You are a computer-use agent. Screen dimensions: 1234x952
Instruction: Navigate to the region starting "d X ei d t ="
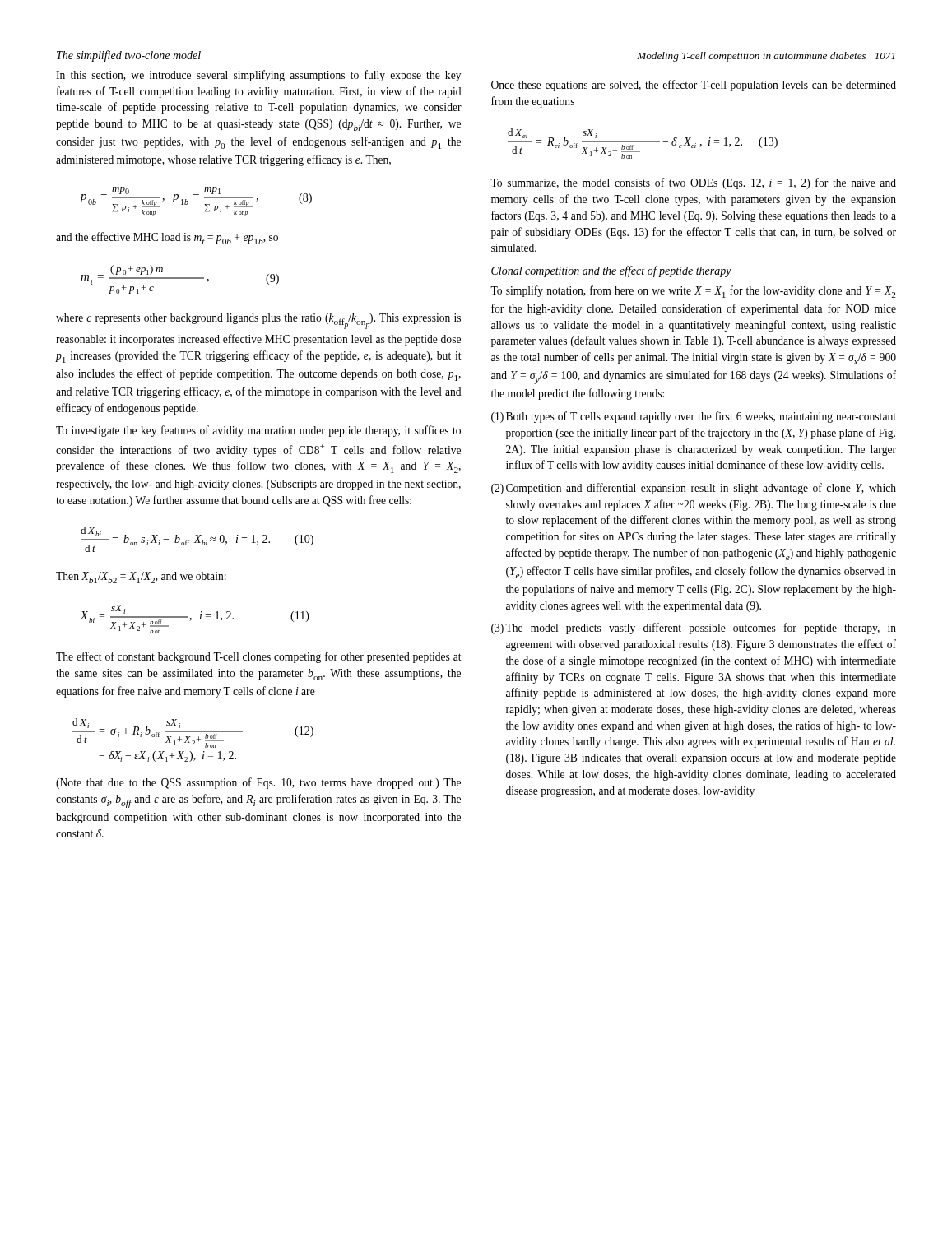[651, 142]
